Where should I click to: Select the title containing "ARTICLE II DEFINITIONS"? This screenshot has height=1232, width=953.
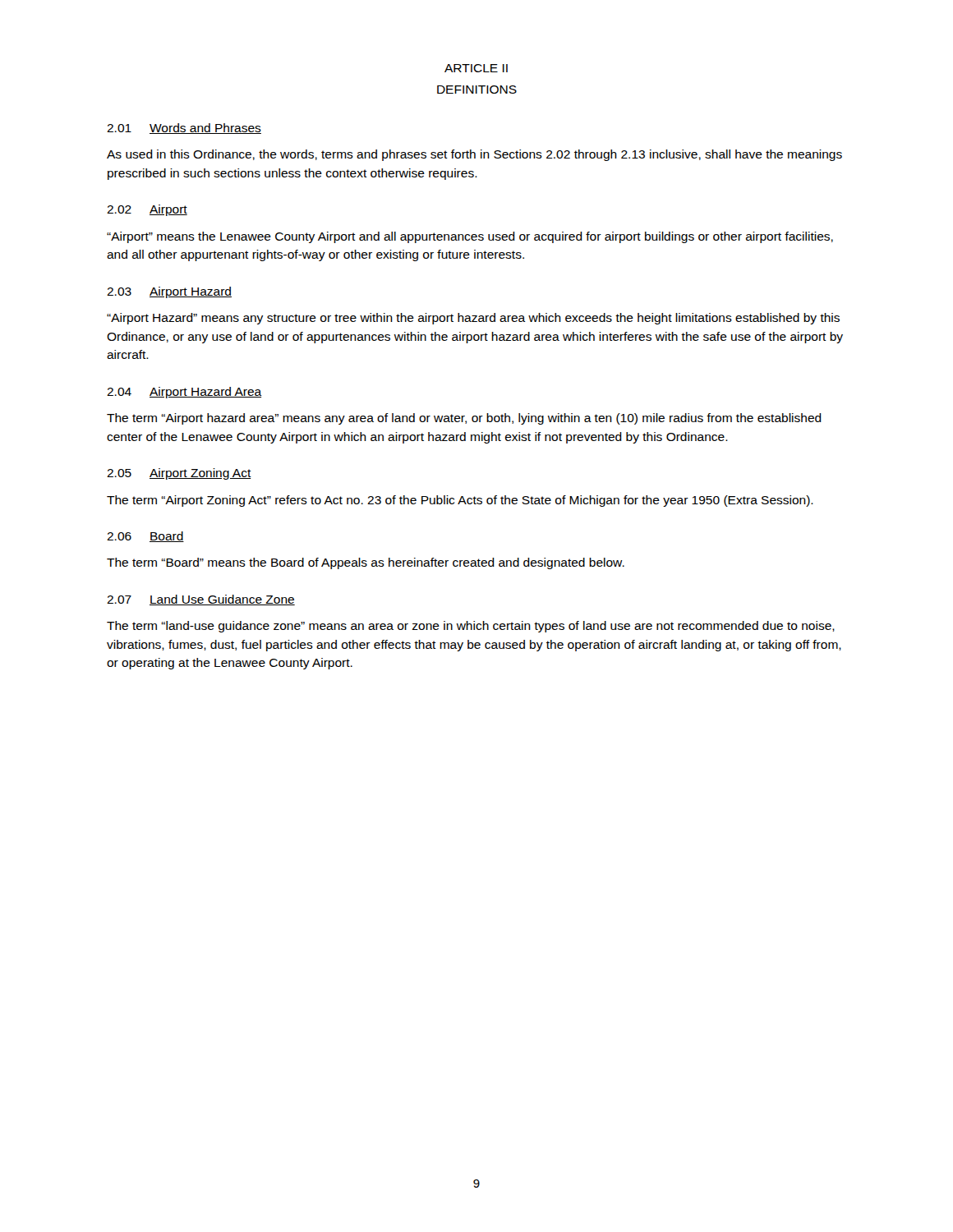(x=476, y=79)
